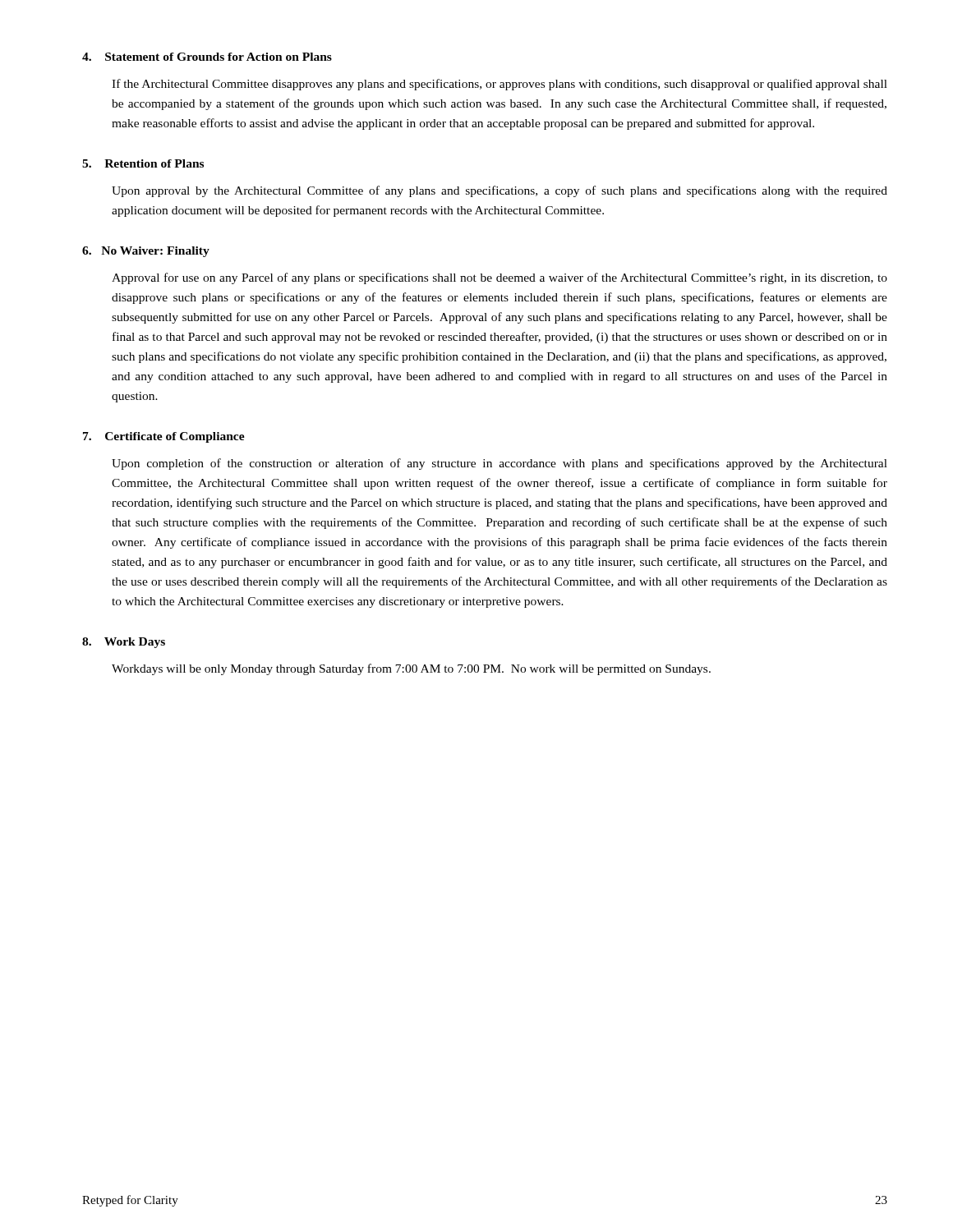Point to the text block starting "Workdays will be only Monday through"
Viewport: 953px width, 1232px height.
pyautogui.click(x=412, y=668)
